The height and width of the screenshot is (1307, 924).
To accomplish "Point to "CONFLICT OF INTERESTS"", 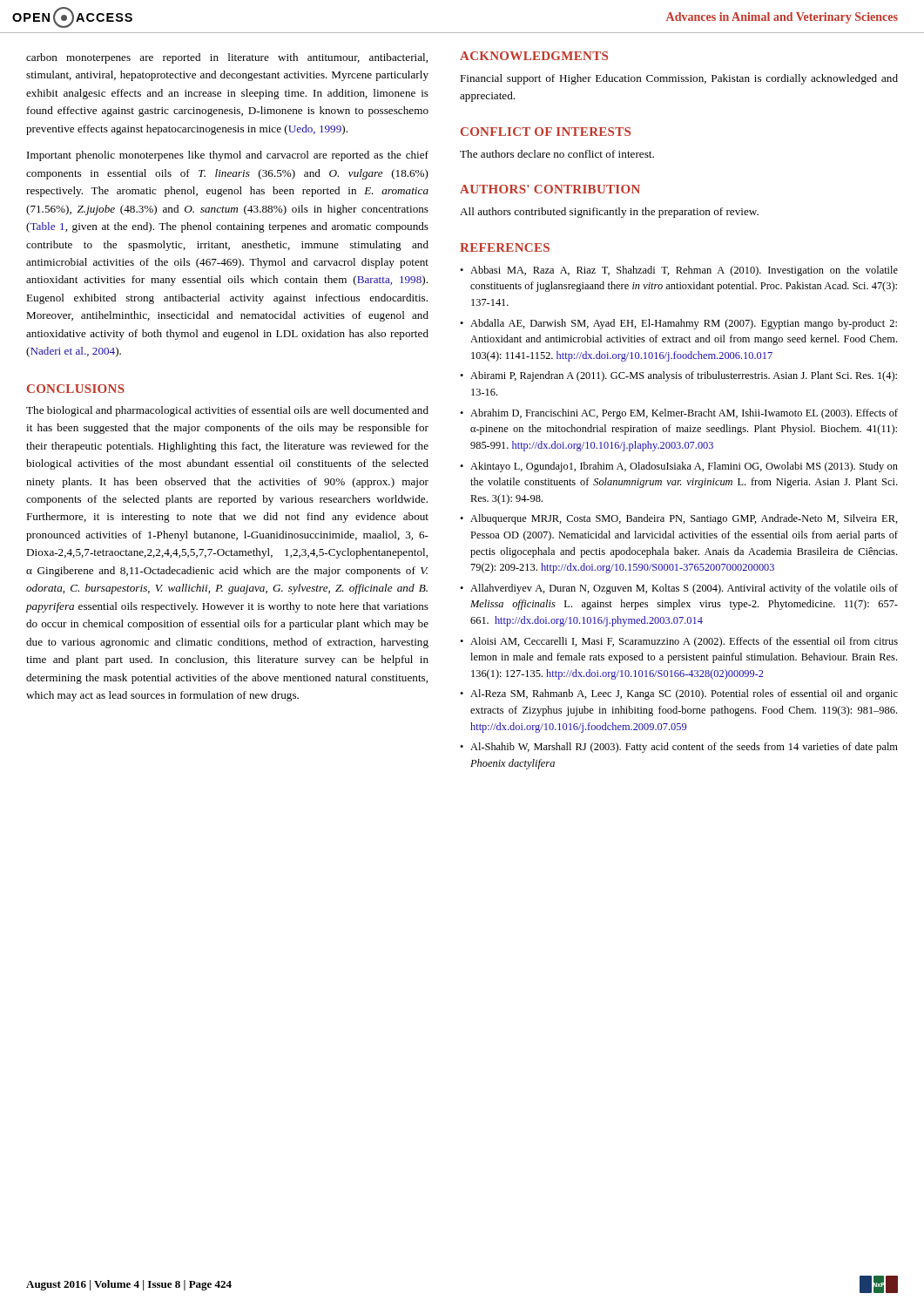I will pyautogui.click(x=546, y=131).
